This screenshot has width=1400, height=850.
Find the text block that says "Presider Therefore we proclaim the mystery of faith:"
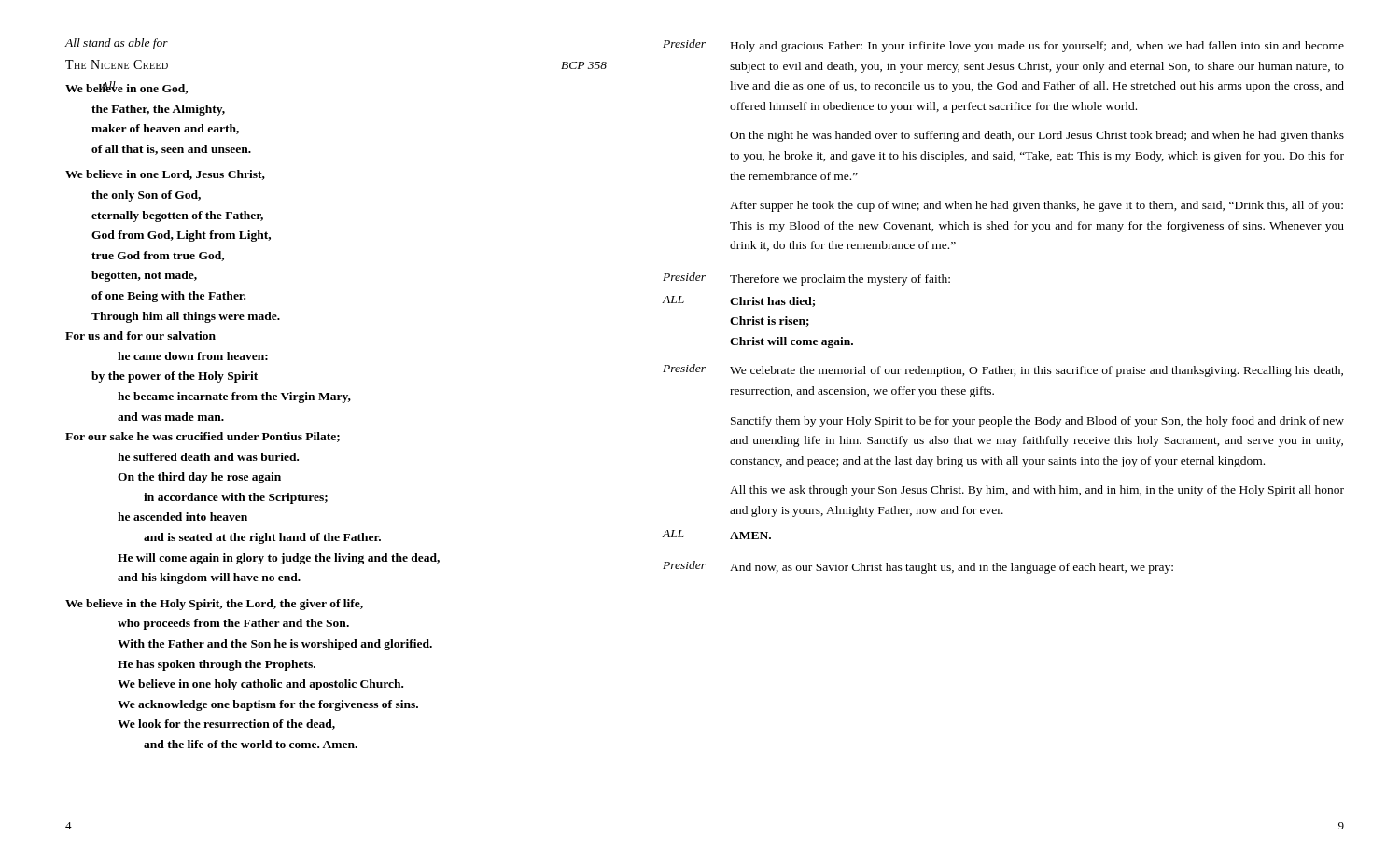pos(806,279)
